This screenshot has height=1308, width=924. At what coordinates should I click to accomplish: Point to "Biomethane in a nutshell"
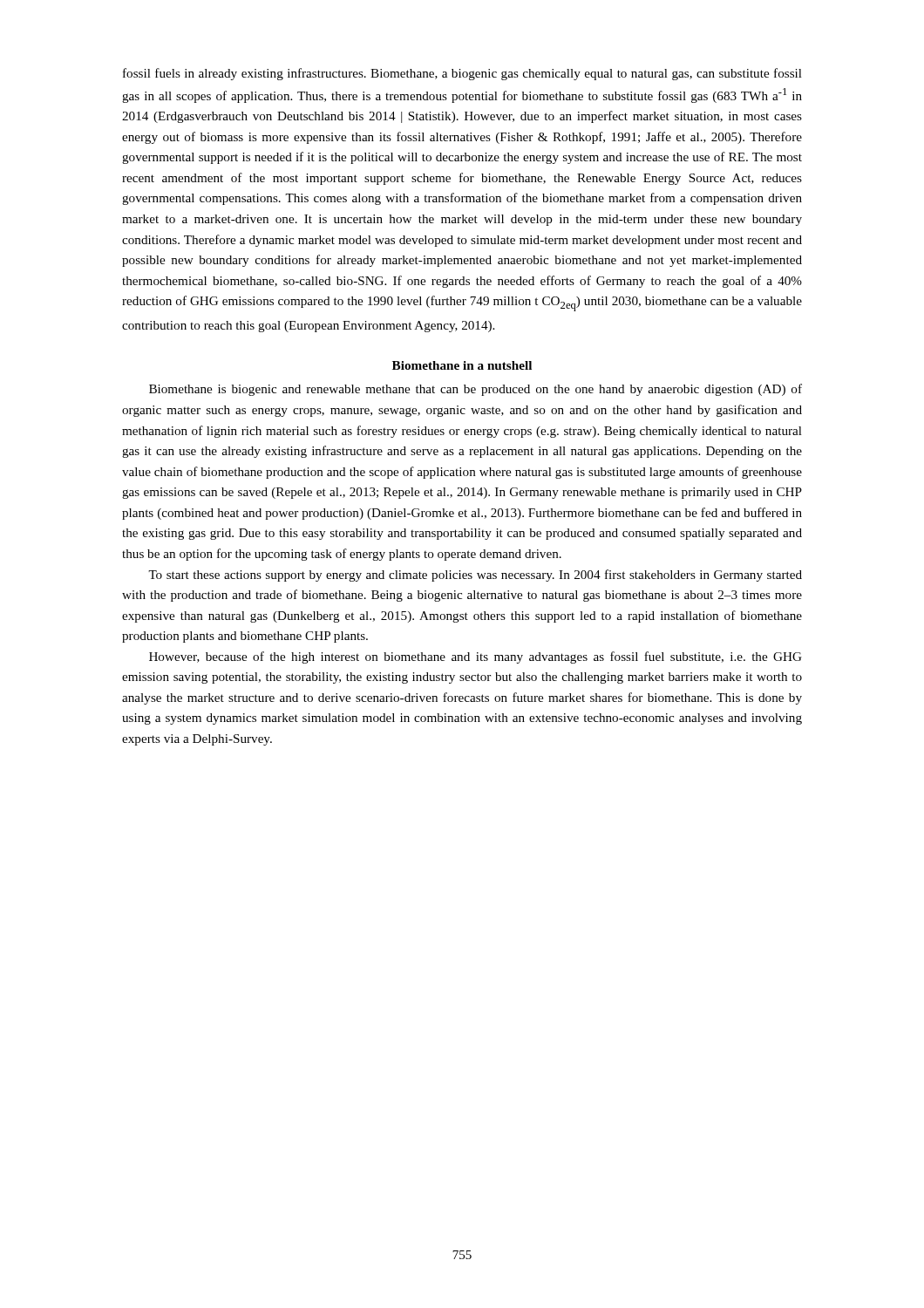[462, 365]
